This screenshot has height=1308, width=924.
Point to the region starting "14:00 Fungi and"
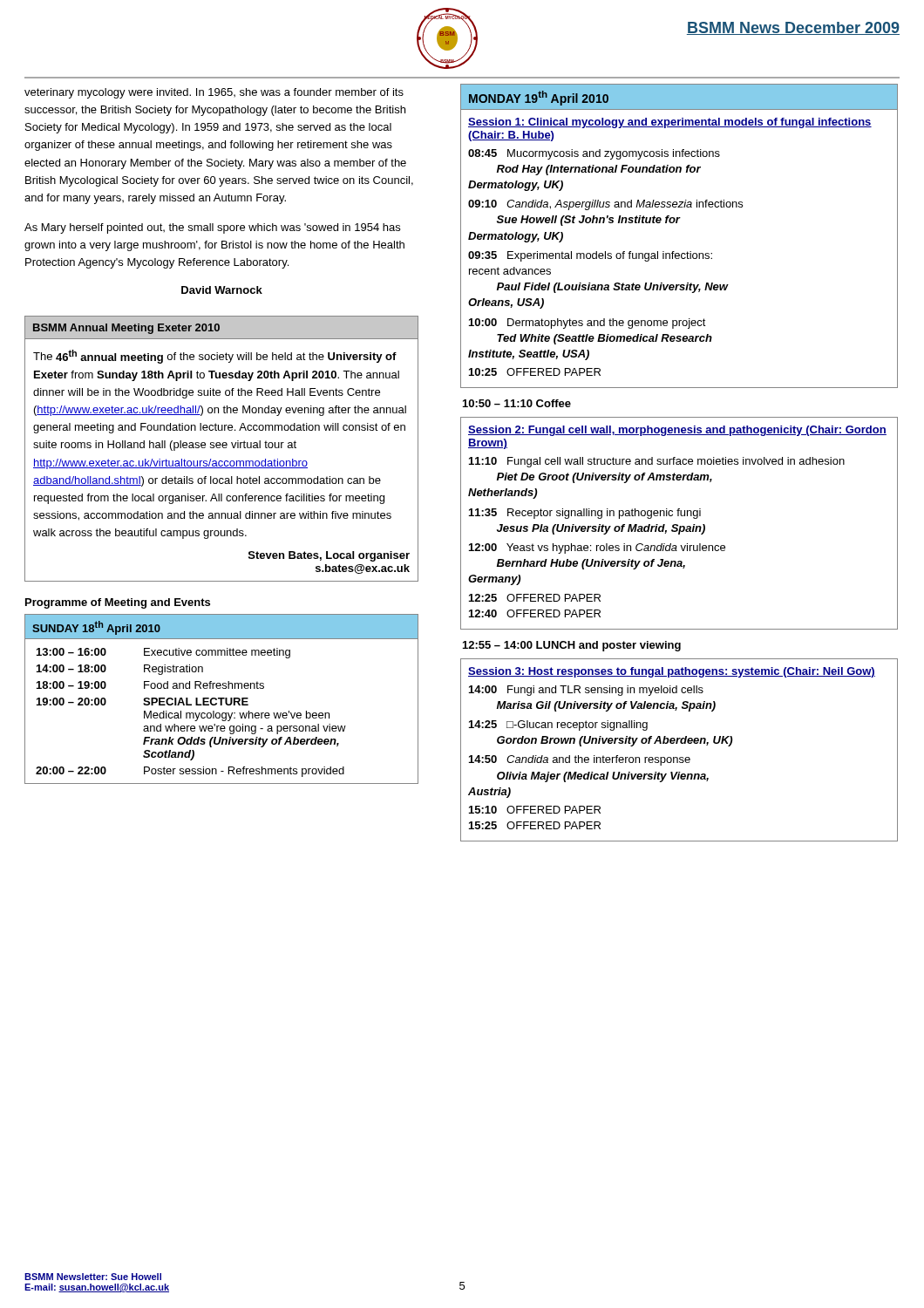[x=592, y=697]
